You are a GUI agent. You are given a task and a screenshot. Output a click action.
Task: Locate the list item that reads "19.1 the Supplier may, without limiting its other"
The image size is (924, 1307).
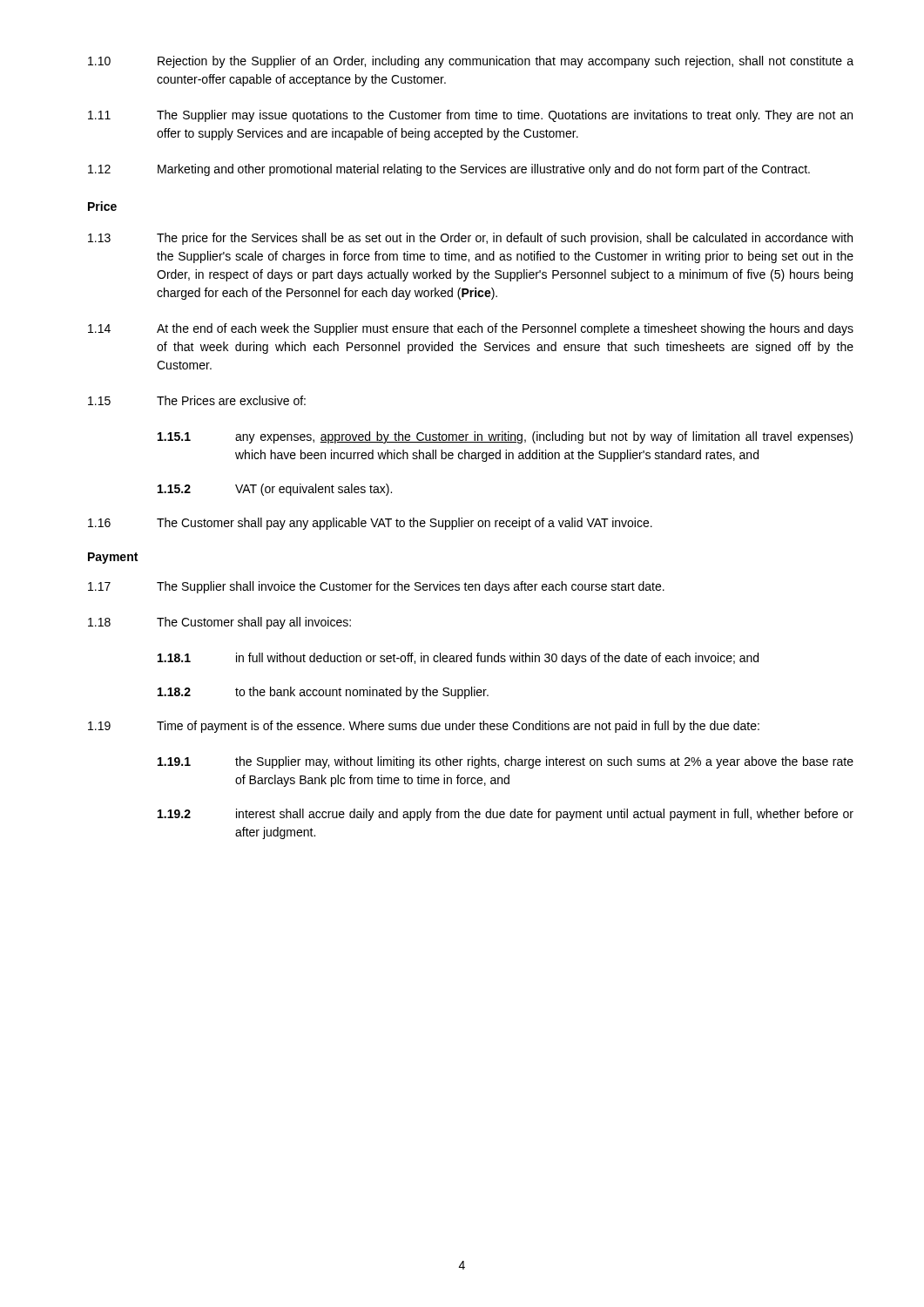[505, 771]
